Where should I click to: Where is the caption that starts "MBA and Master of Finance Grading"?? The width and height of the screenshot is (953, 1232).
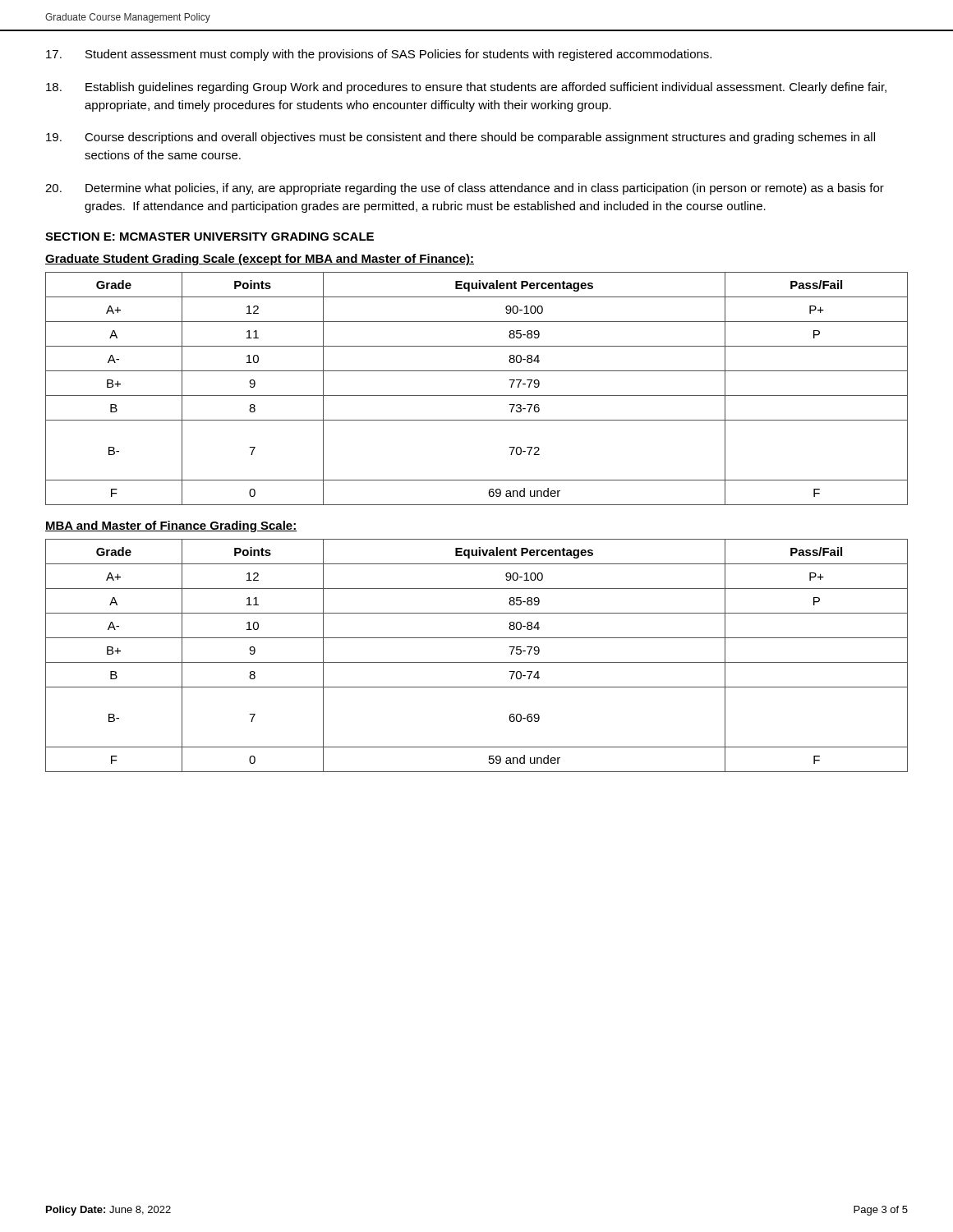pyautogui.click(x=171, y=525)
